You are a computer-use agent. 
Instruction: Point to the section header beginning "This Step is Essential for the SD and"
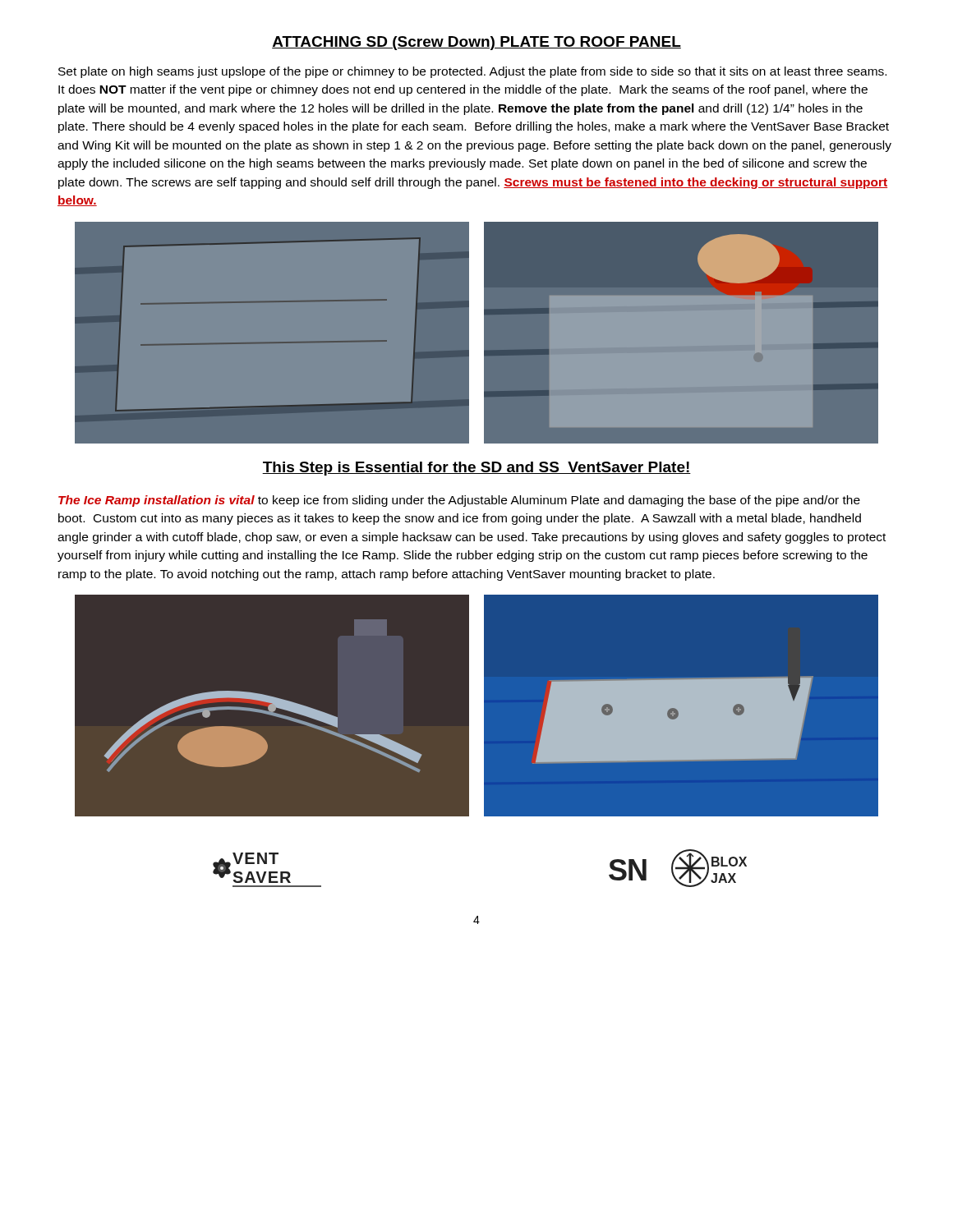click(476, 467)
